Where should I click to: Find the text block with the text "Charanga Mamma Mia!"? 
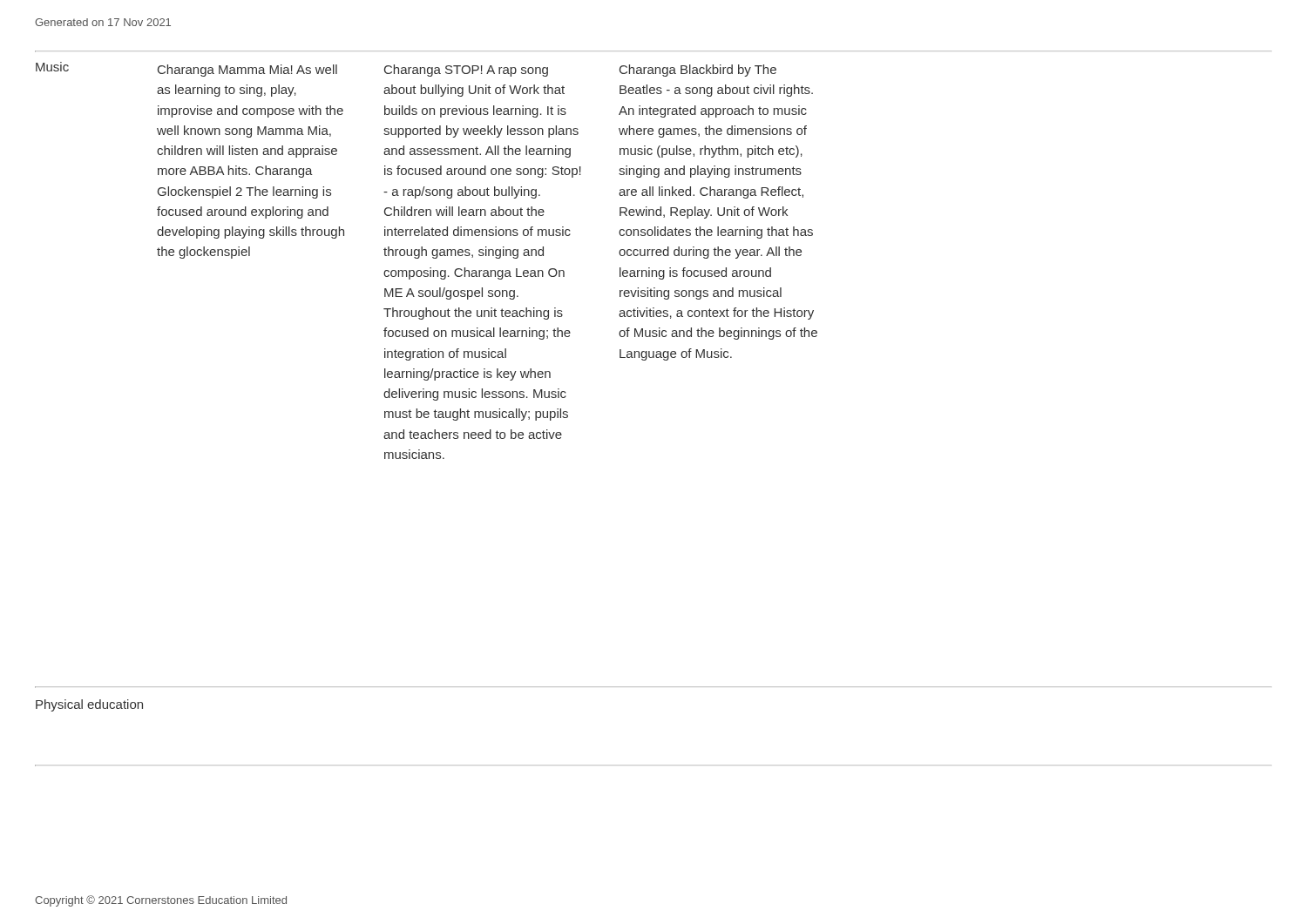click(251, 160)
